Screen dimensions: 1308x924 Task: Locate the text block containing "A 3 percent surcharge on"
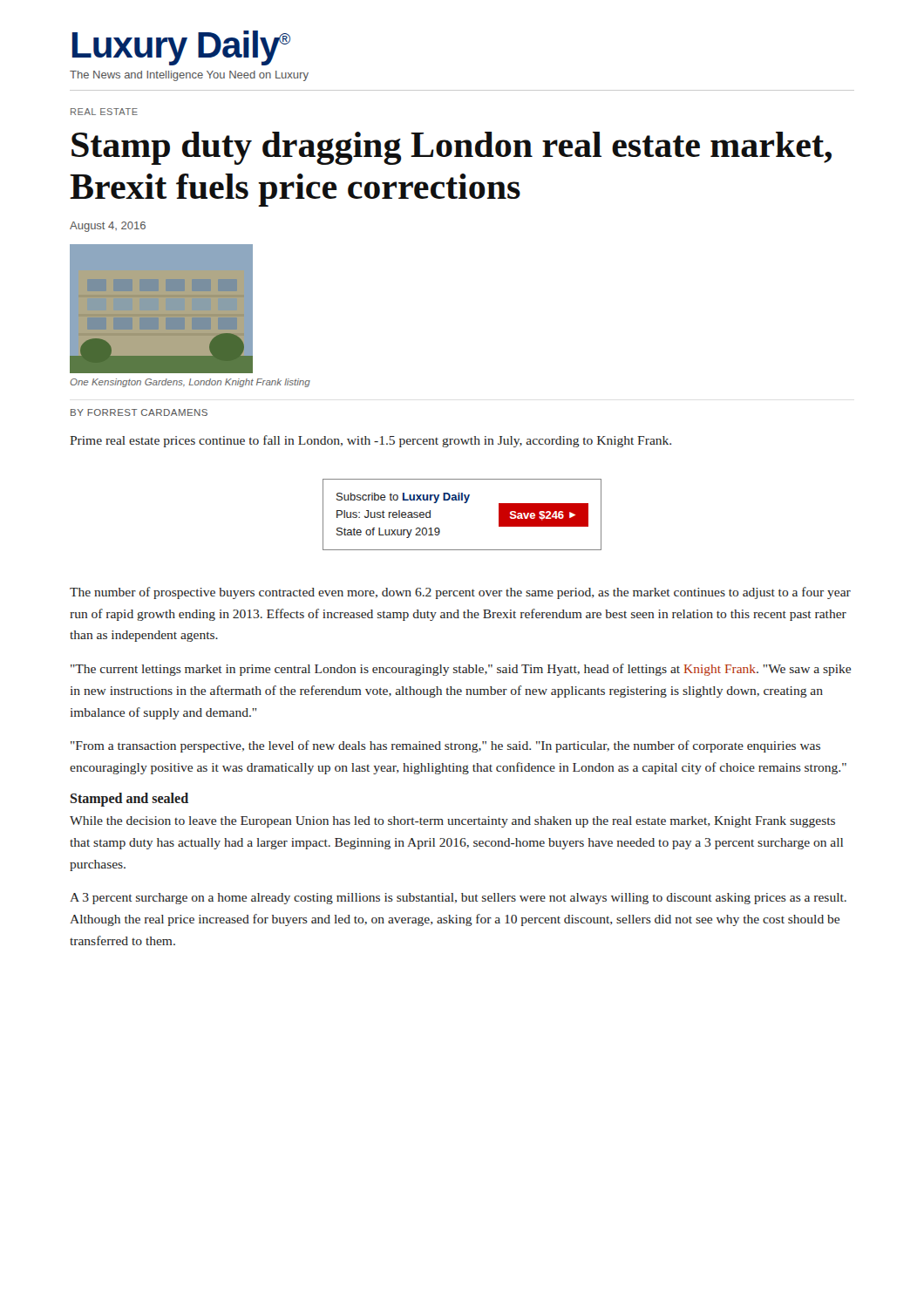click(x=458, y=919)
